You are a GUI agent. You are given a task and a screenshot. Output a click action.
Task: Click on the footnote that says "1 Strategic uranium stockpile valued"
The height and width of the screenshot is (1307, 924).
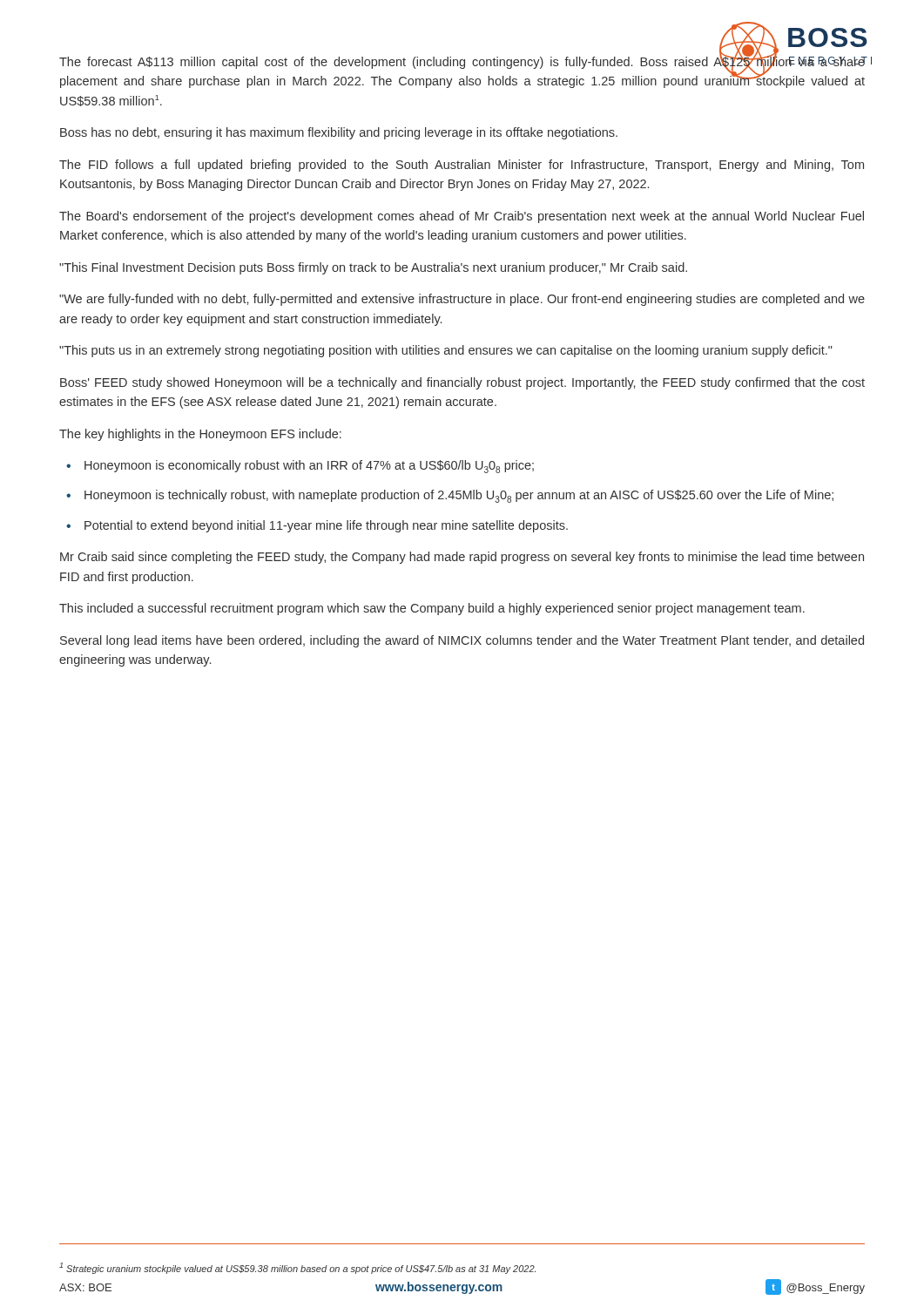tap(298, 1268)
